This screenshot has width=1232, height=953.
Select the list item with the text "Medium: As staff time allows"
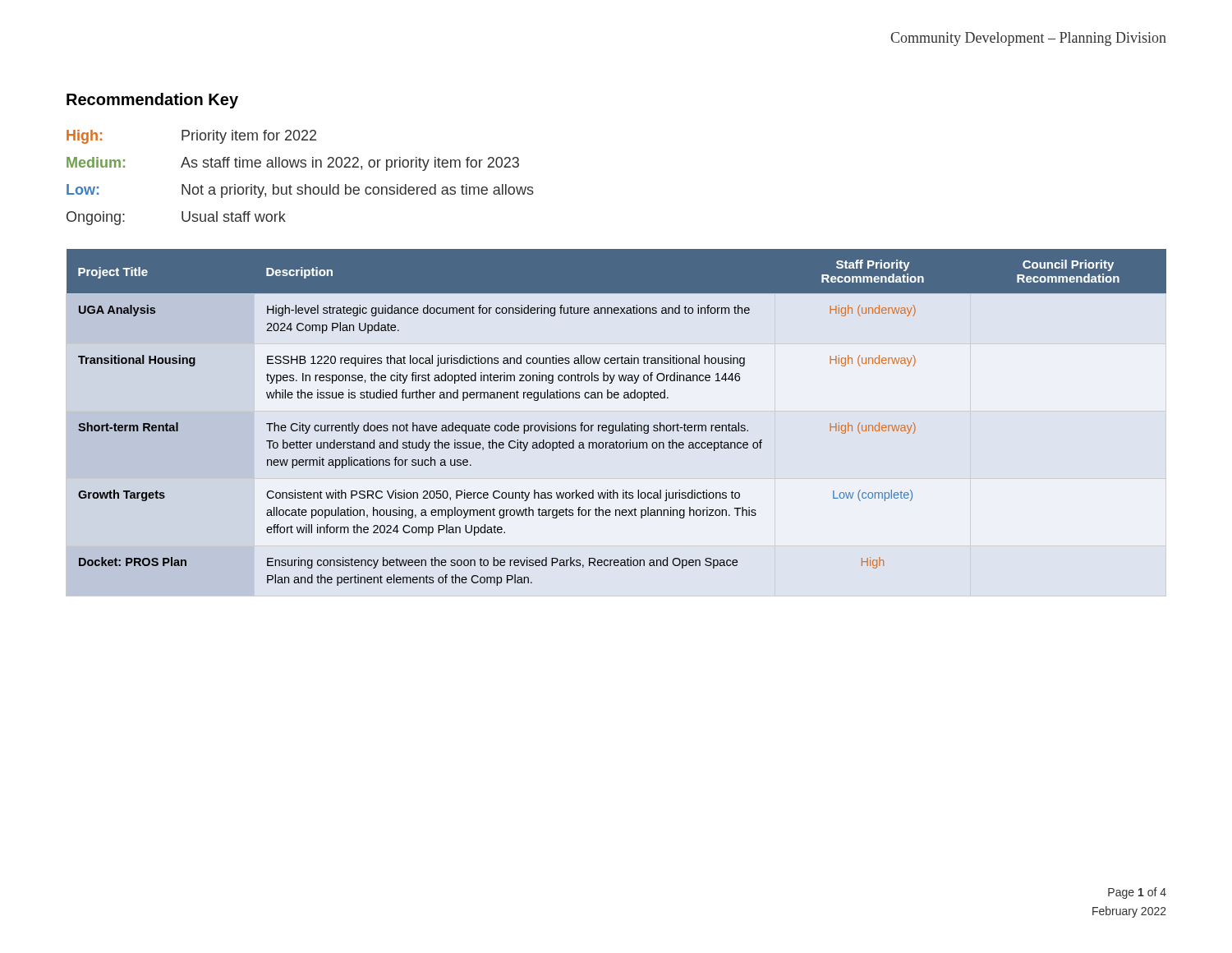tap(293, 163)
